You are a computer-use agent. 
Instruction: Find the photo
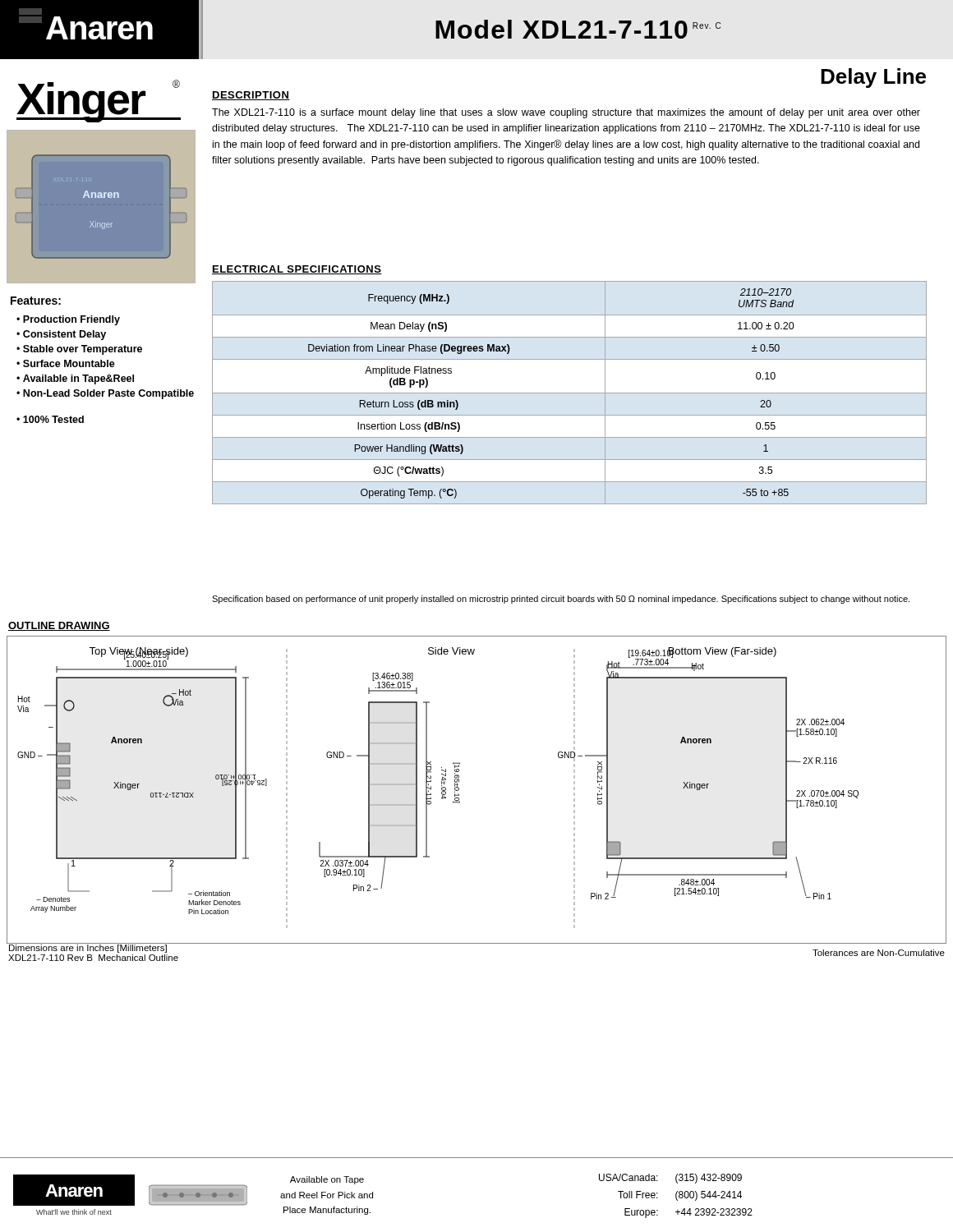click(x=101, y=207)
